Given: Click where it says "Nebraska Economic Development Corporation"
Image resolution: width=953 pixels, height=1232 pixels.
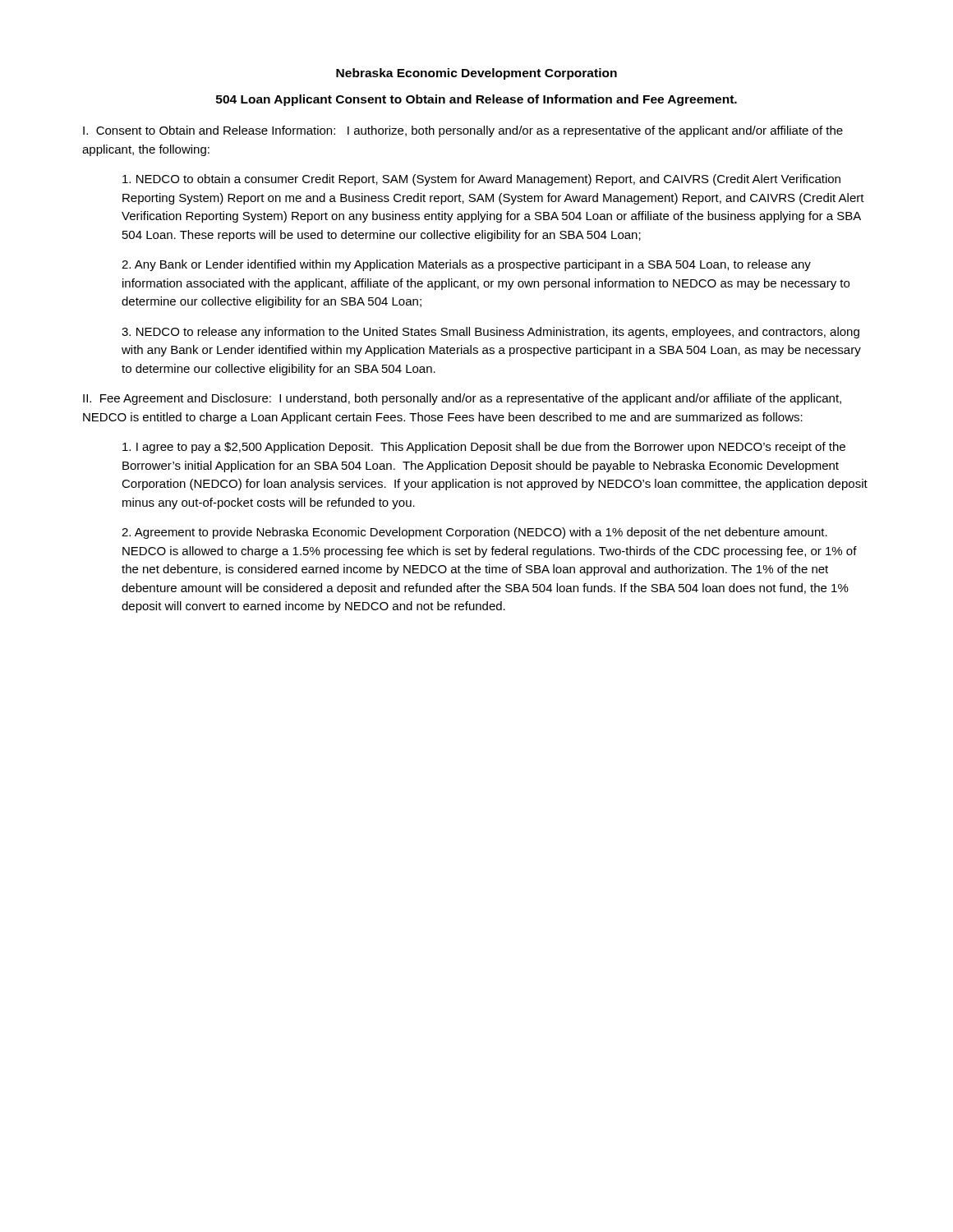Looking at the screenshot, I should coord(476,73).
